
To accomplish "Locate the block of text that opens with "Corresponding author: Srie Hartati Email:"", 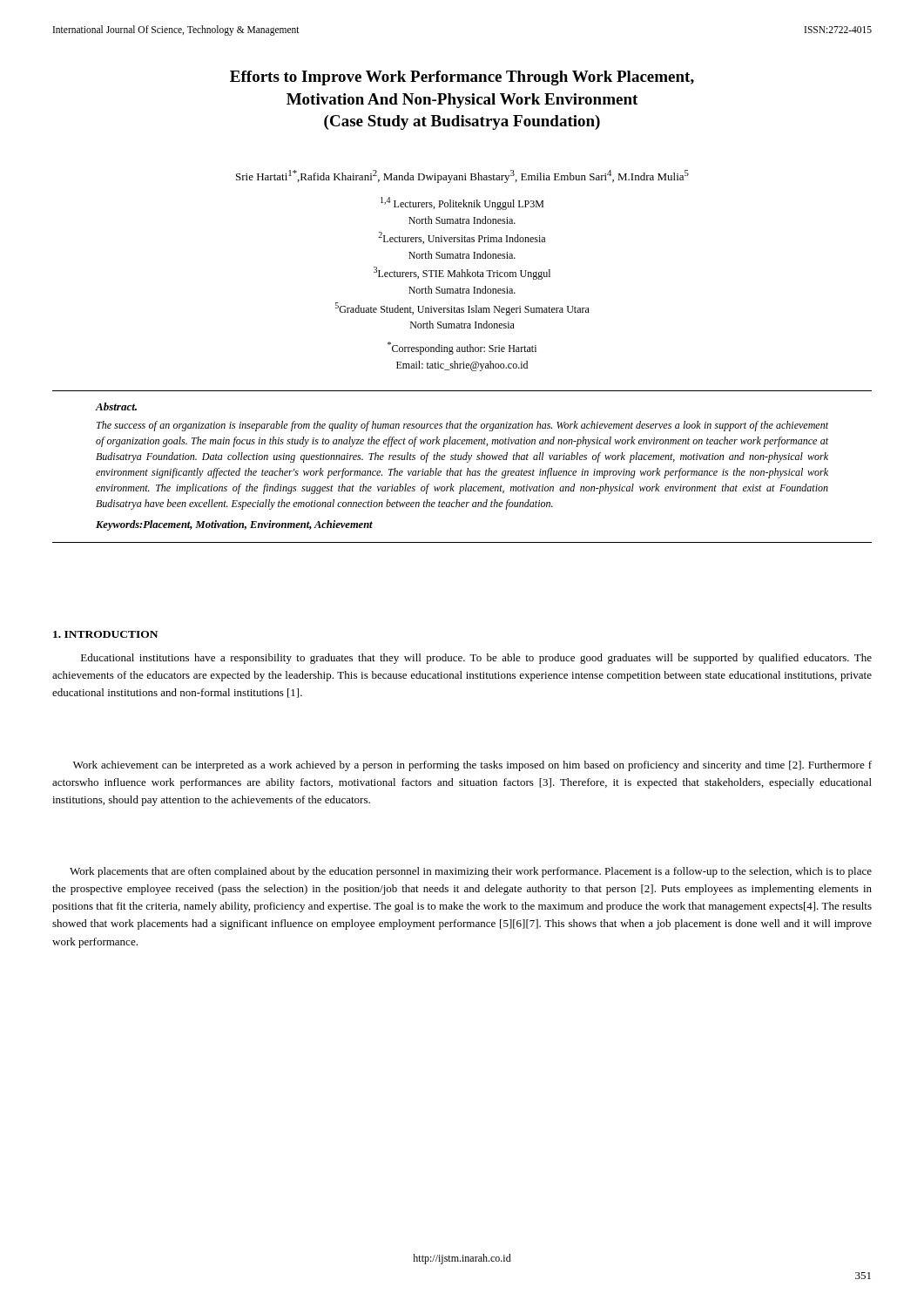I will pos(462,355).
